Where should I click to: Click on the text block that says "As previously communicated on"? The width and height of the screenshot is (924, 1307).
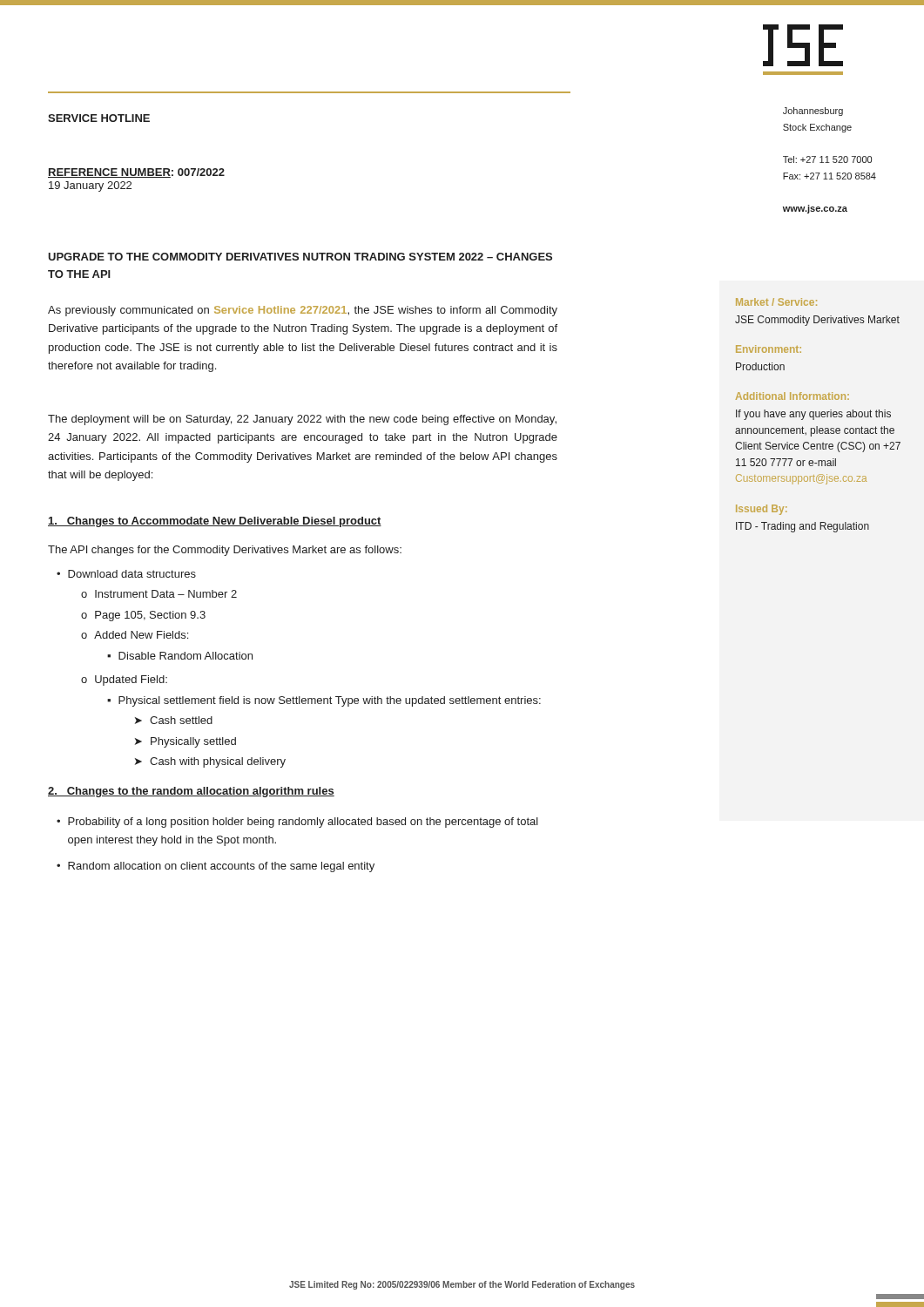pos(303,338)
